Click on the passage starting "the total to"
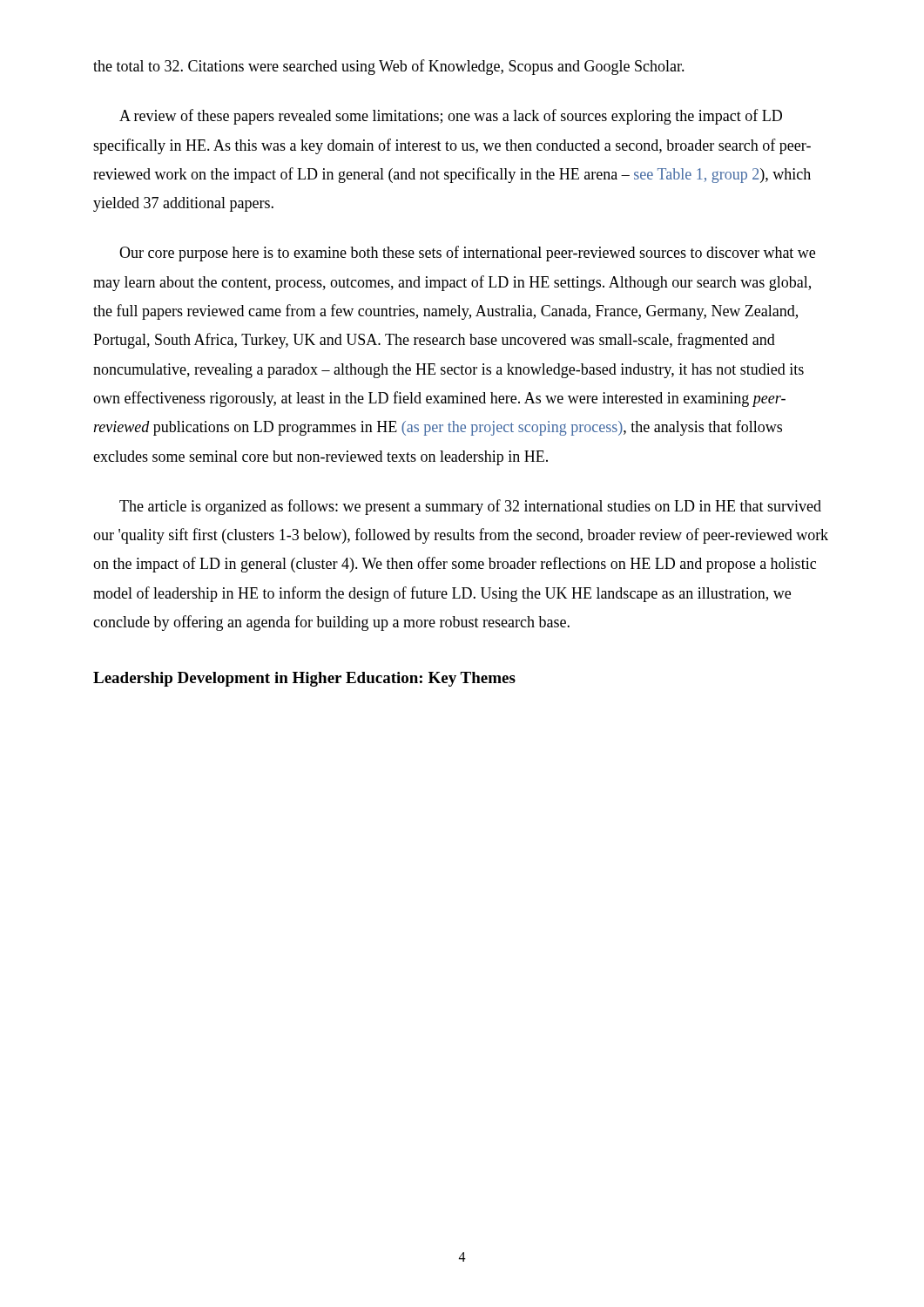 coord(462,67)
